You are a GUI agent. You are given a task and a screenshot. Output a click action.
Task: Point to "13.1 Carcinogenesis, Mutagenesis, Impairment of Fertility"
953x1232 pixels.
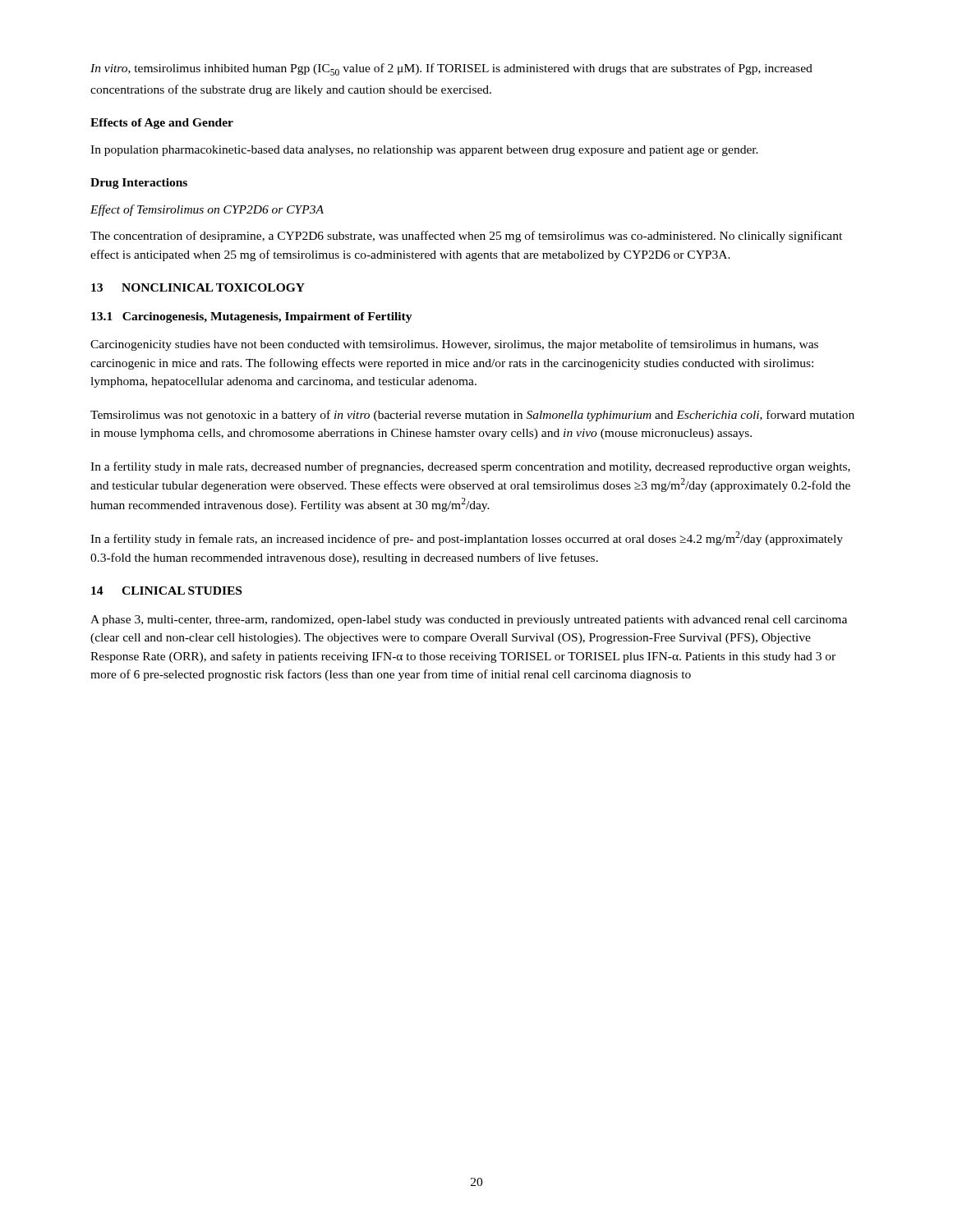coord(252,317)
